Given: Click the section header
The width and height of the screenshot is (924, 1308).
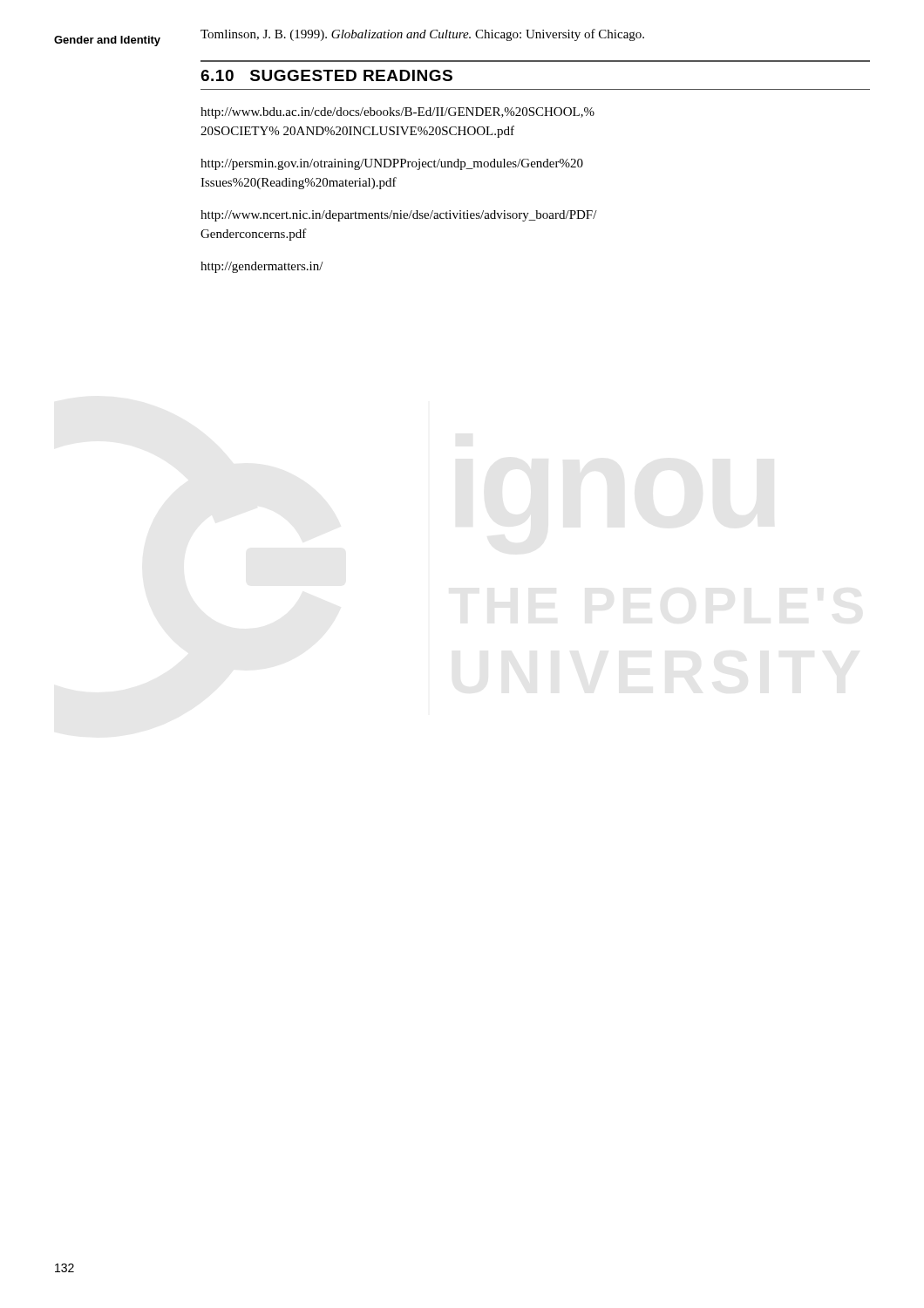Looking at the screenshot, I should (x=535, y=75).
